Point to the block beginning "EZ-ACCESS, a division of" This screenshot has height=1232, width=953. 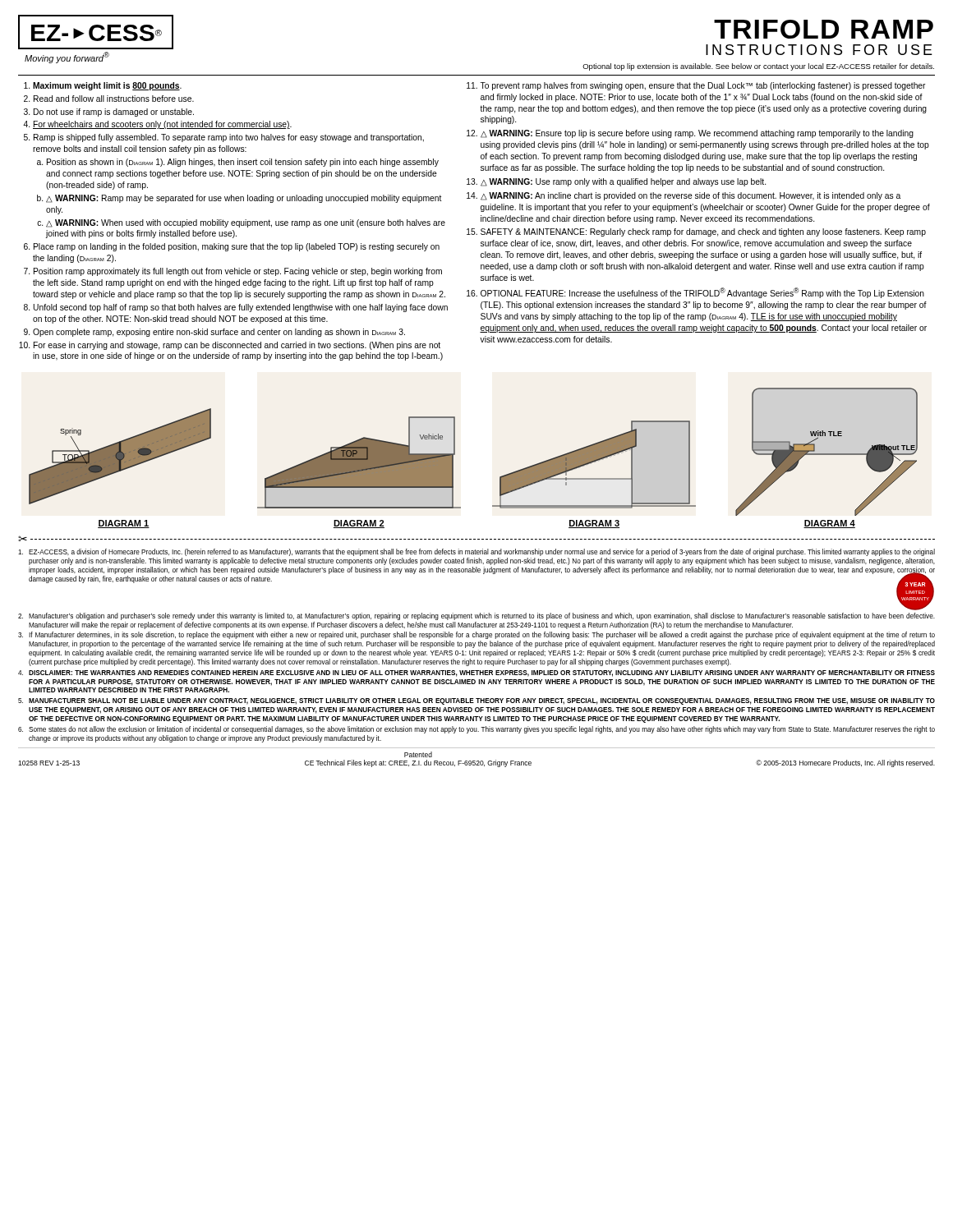(x=476, y=580)
